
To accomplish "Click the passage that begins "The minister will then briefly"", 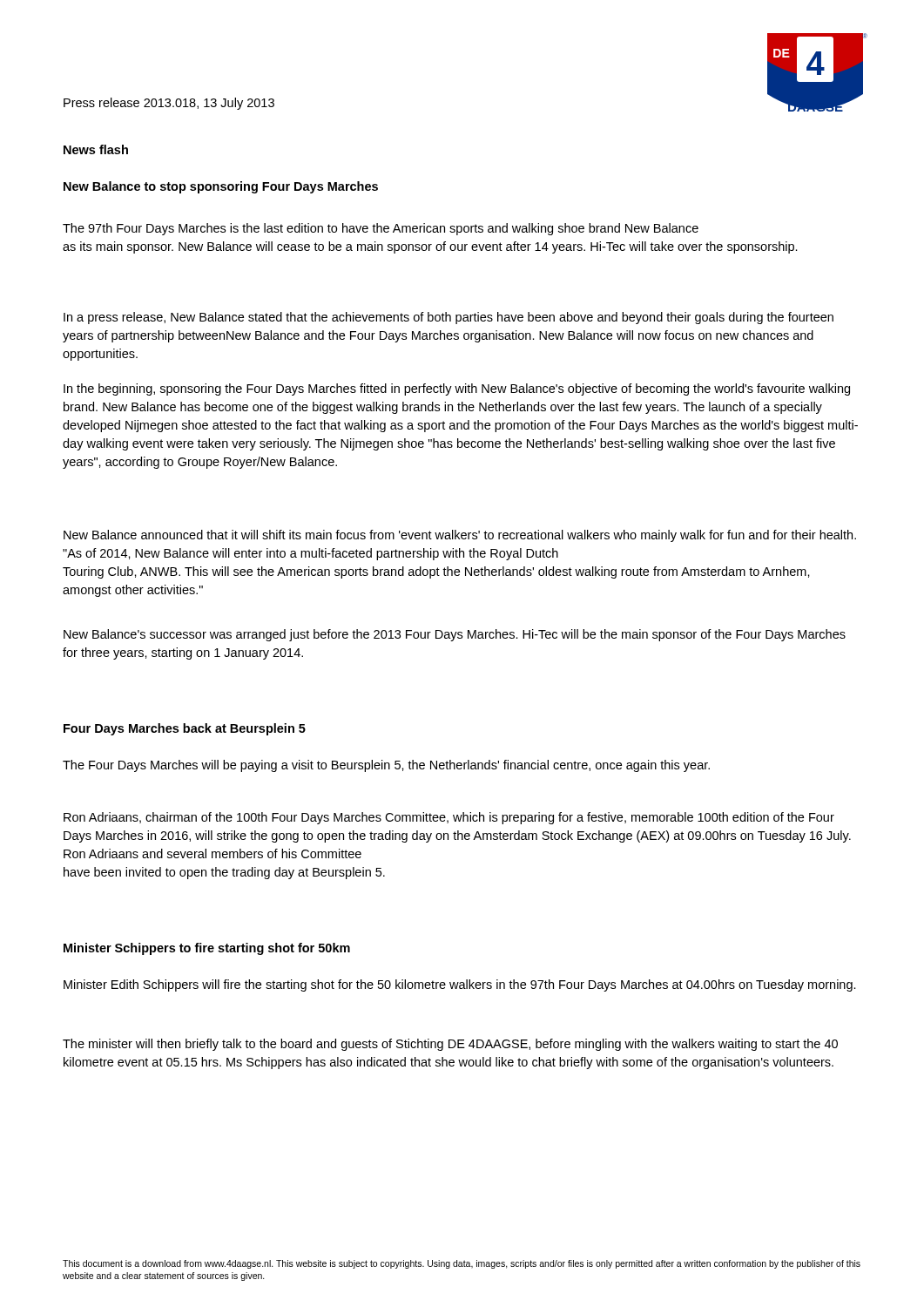I will [x=450, y=1053].
